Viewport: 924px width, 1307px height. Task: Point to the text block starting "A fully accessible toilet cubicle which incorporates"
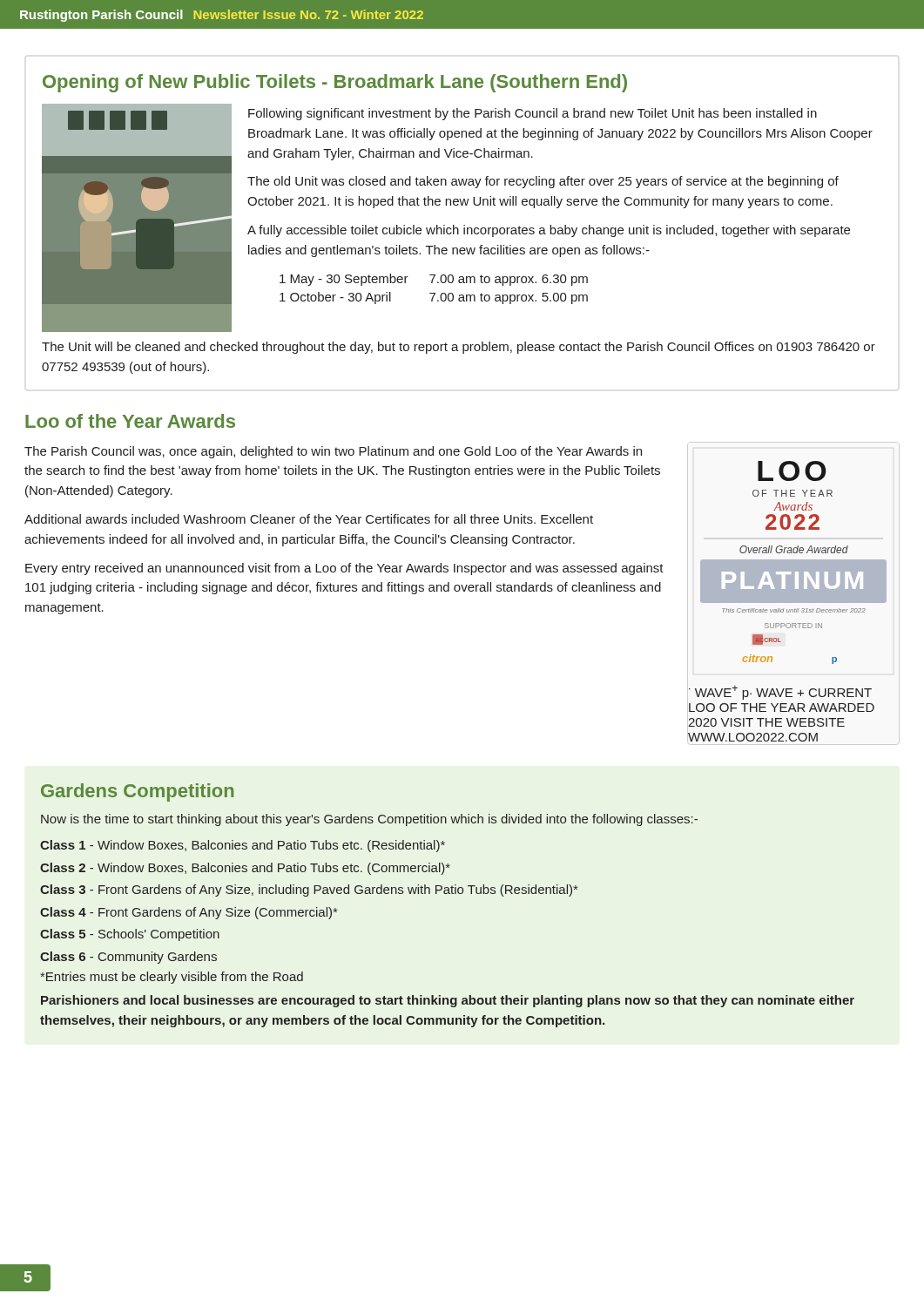(549, 240)
